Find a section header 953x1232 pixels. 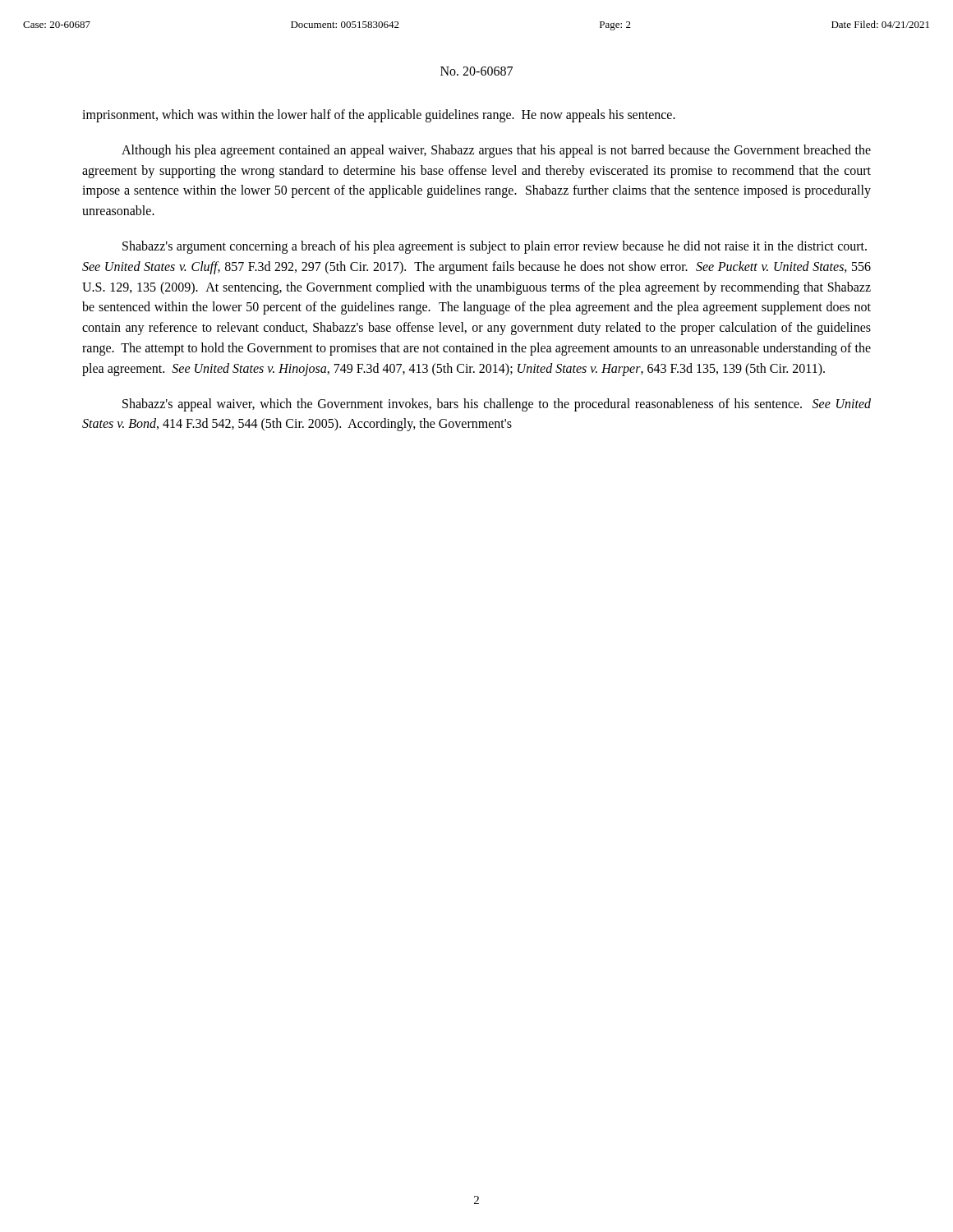tap(476, 71)
